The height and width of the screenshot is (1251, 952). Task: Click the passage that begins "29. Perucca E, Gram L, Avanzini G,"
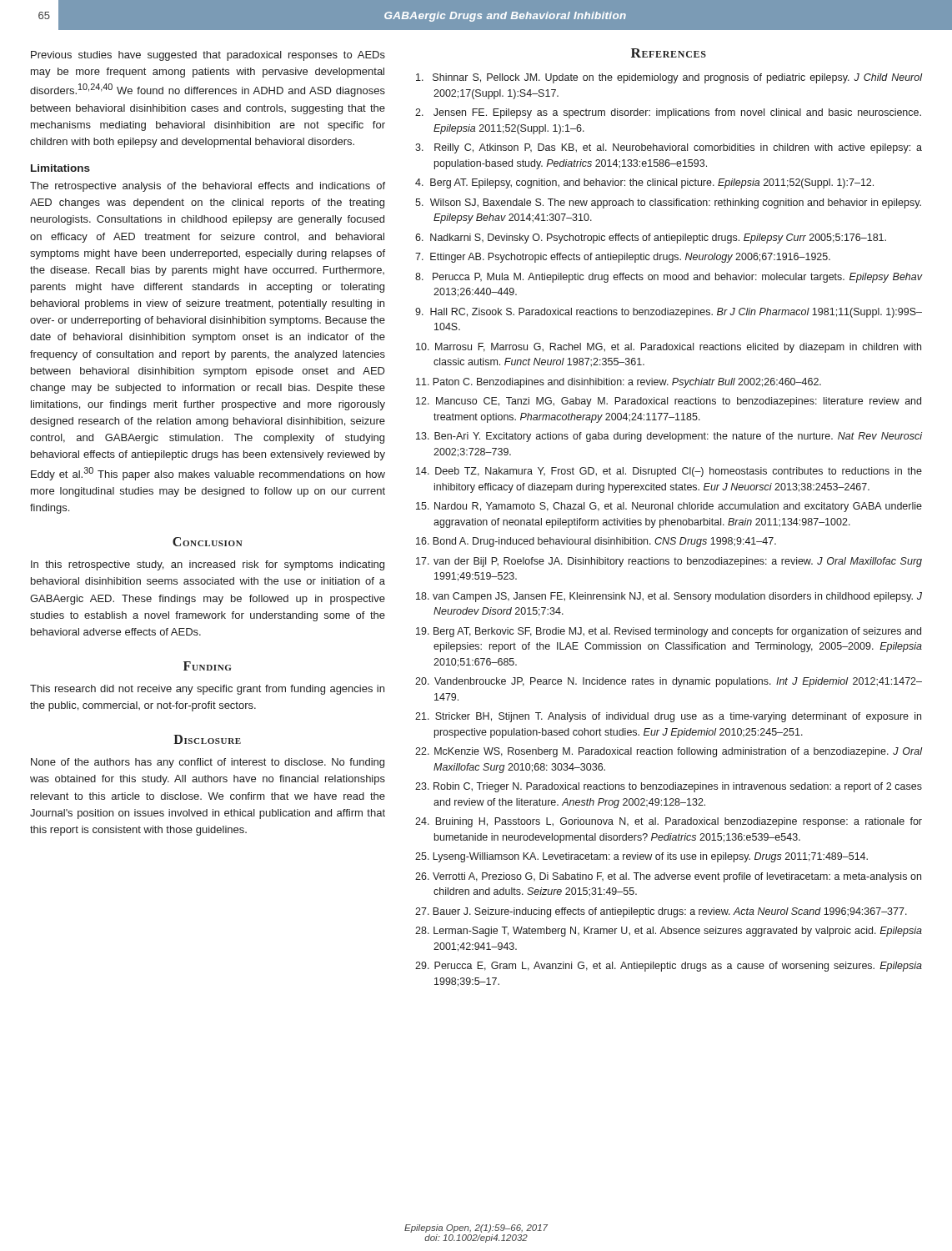click(x=669, y=973)
